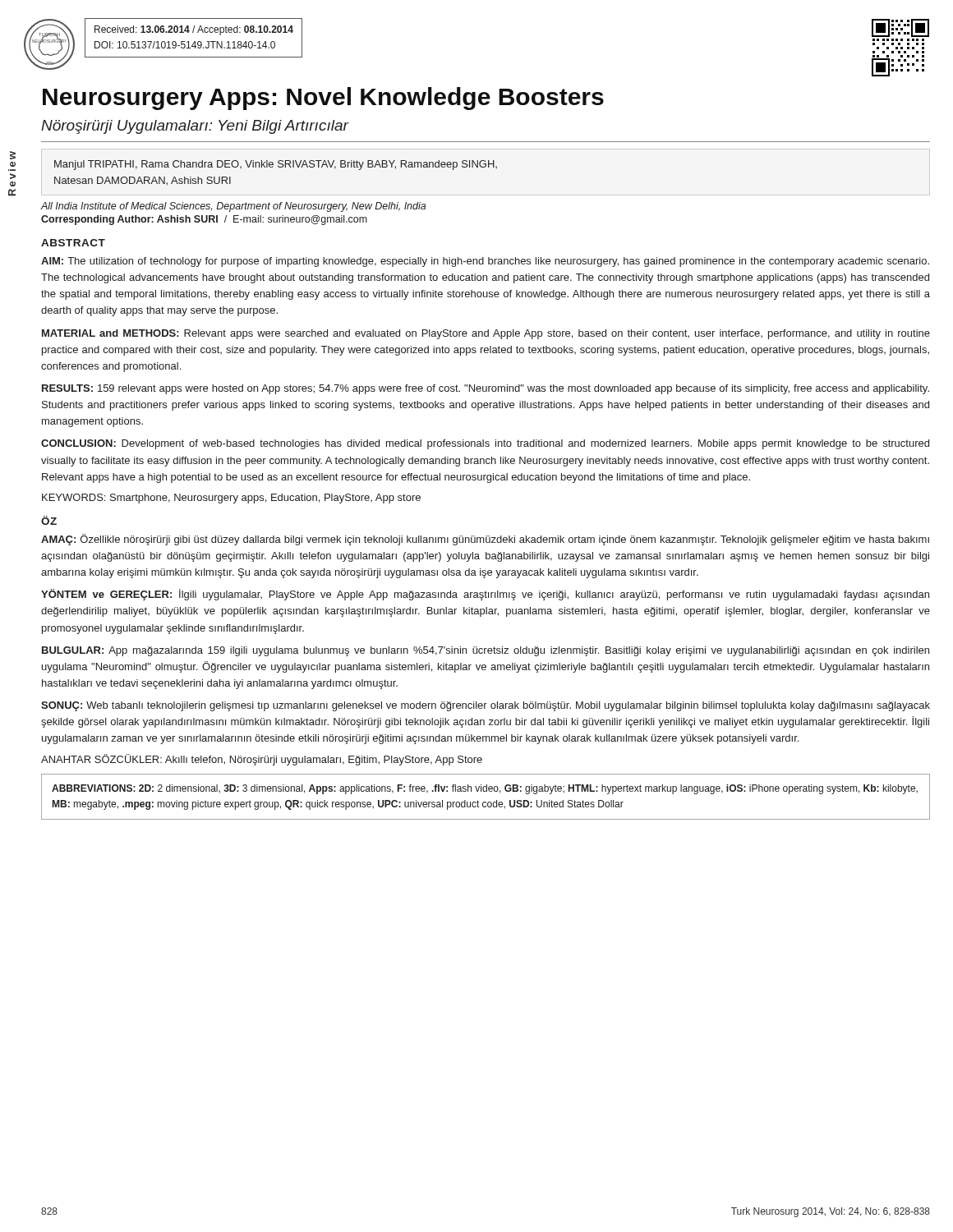The image size is (953, 1232).
Task: Point to the block beginning "RESULTS: 159 relevant apps were hosted on App"
Action: (x=486, y=405)
